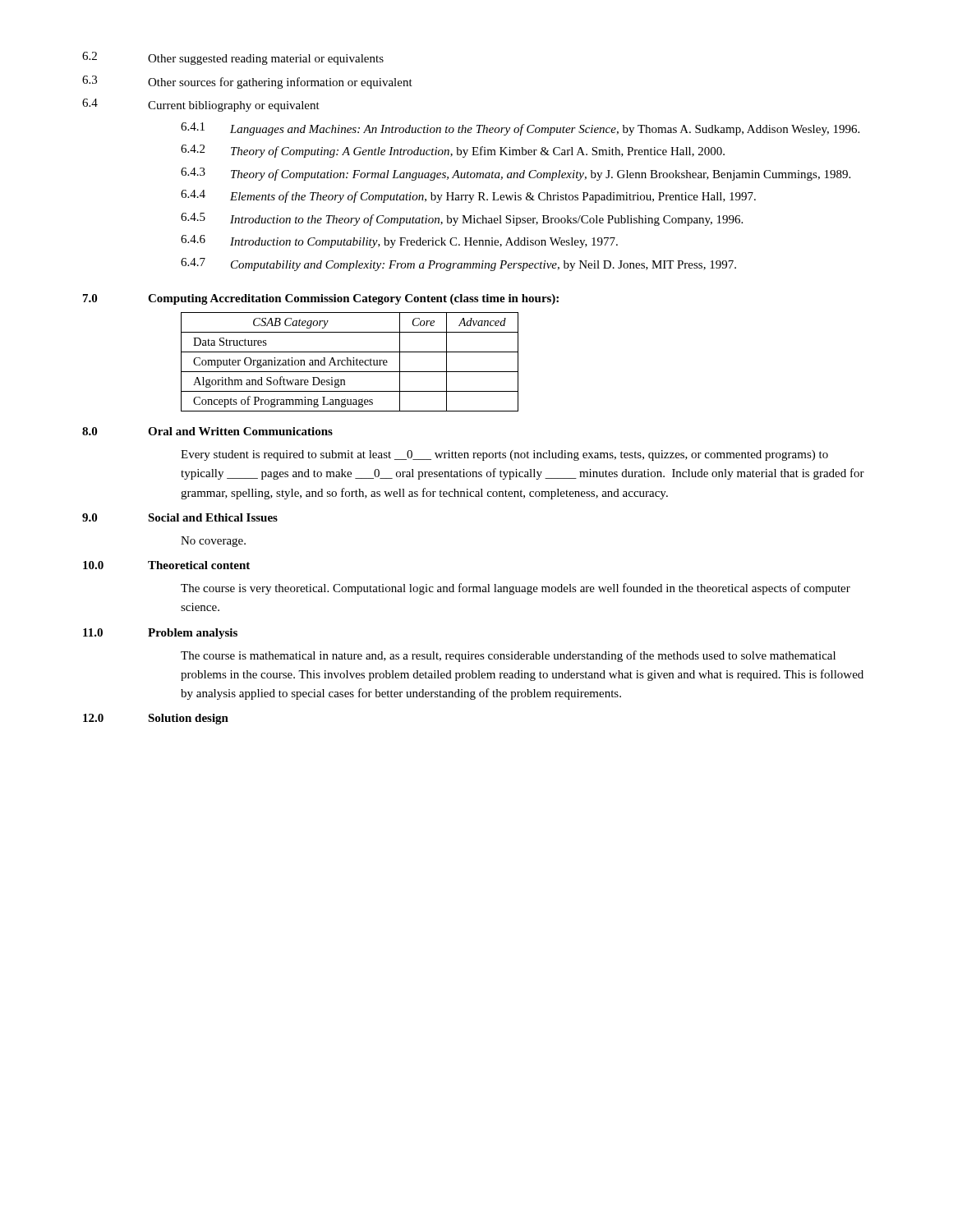Click on the text starting "7.0 Computing Accreditation Commission Category"
Viewport: 953px width, 1232px height.
coord(321,299)
